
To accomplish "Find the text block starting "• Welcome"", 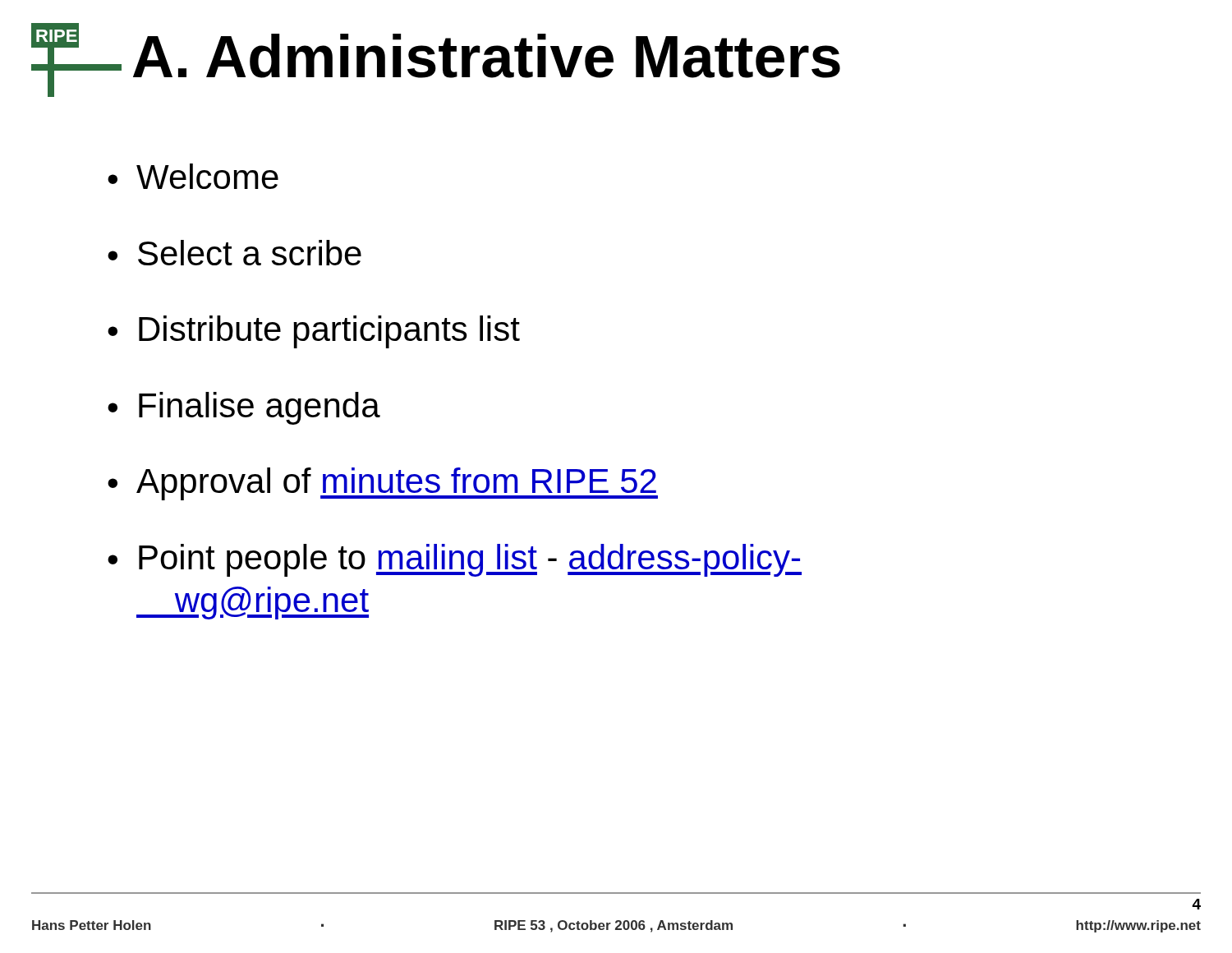I will pos(193,178).
